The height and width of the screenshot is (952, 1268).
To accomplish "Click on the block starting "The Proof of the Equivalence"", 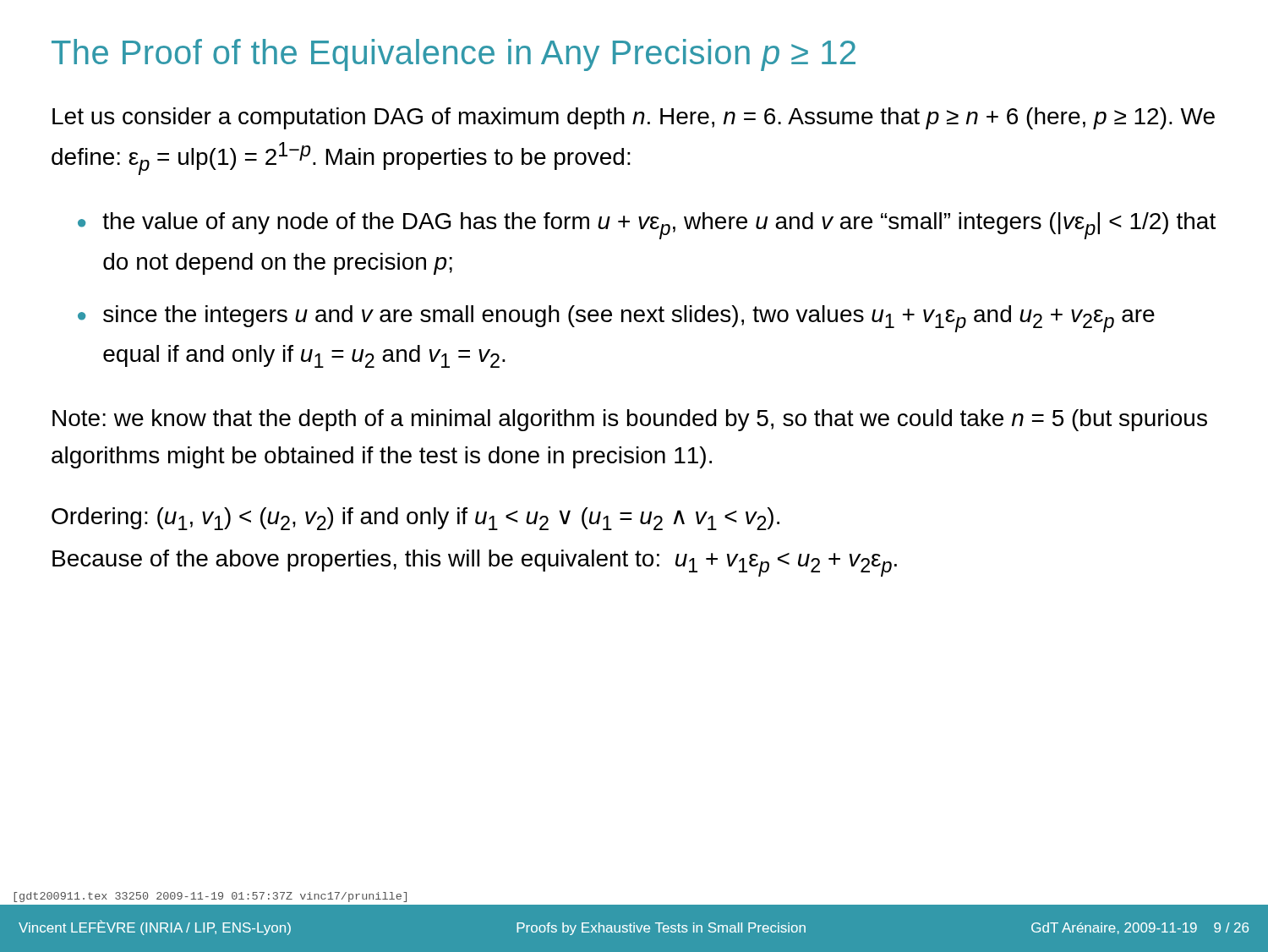I will pos(454,52).
